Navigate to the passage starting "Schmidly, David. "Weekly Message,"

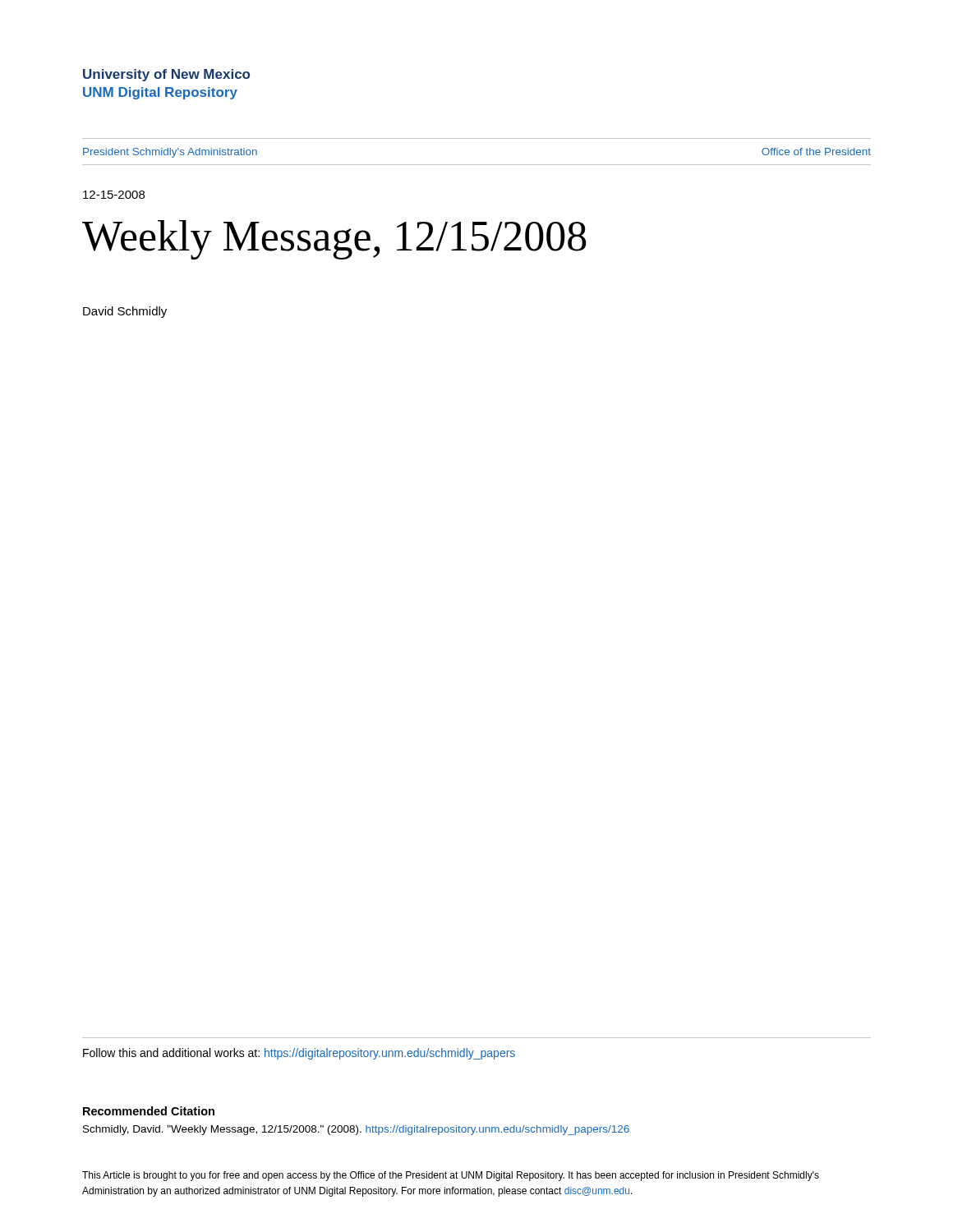click(x=356, y=1129)
